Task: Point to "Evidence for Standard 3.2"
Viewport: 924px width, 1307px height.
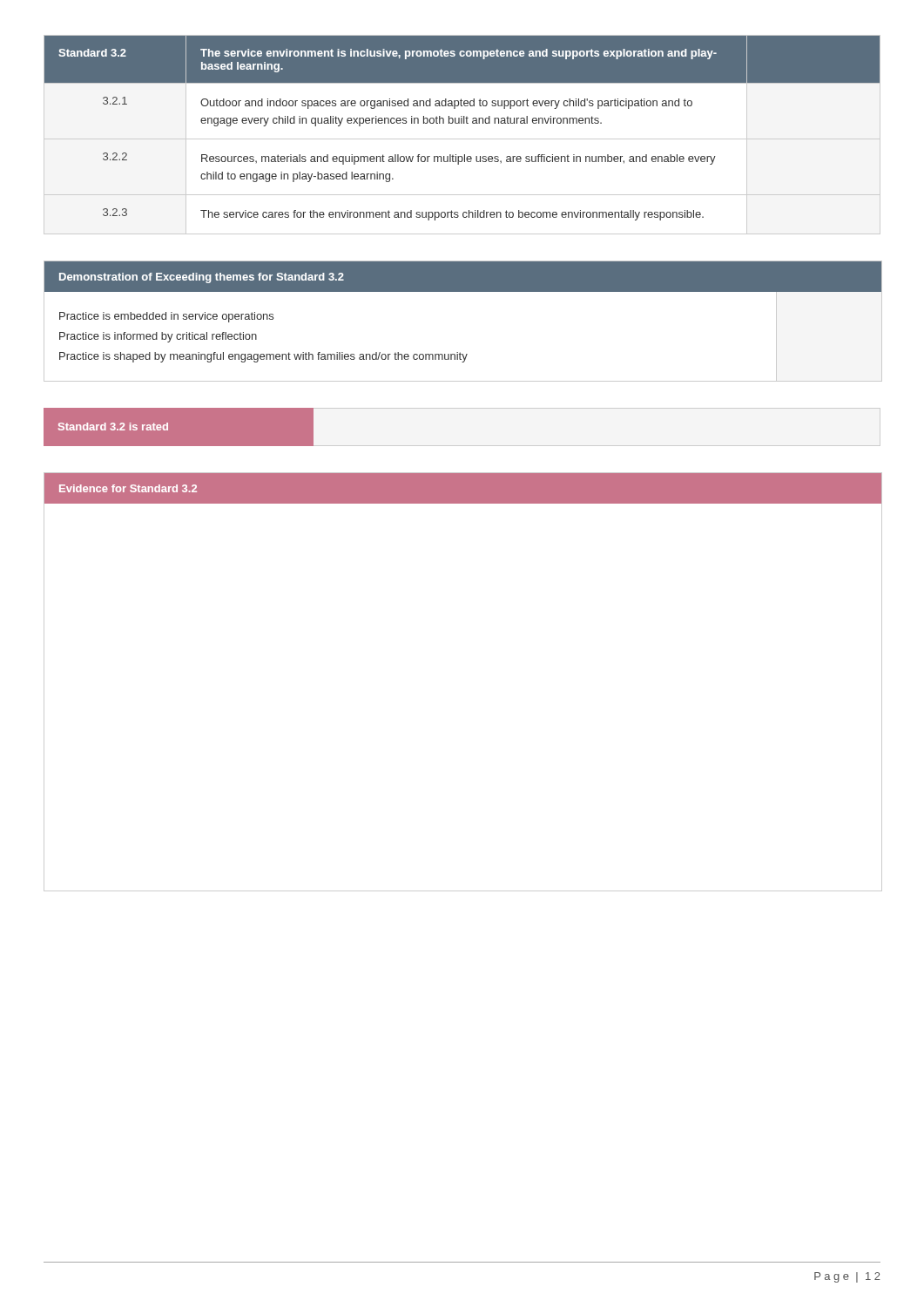Action: point(463,488)
